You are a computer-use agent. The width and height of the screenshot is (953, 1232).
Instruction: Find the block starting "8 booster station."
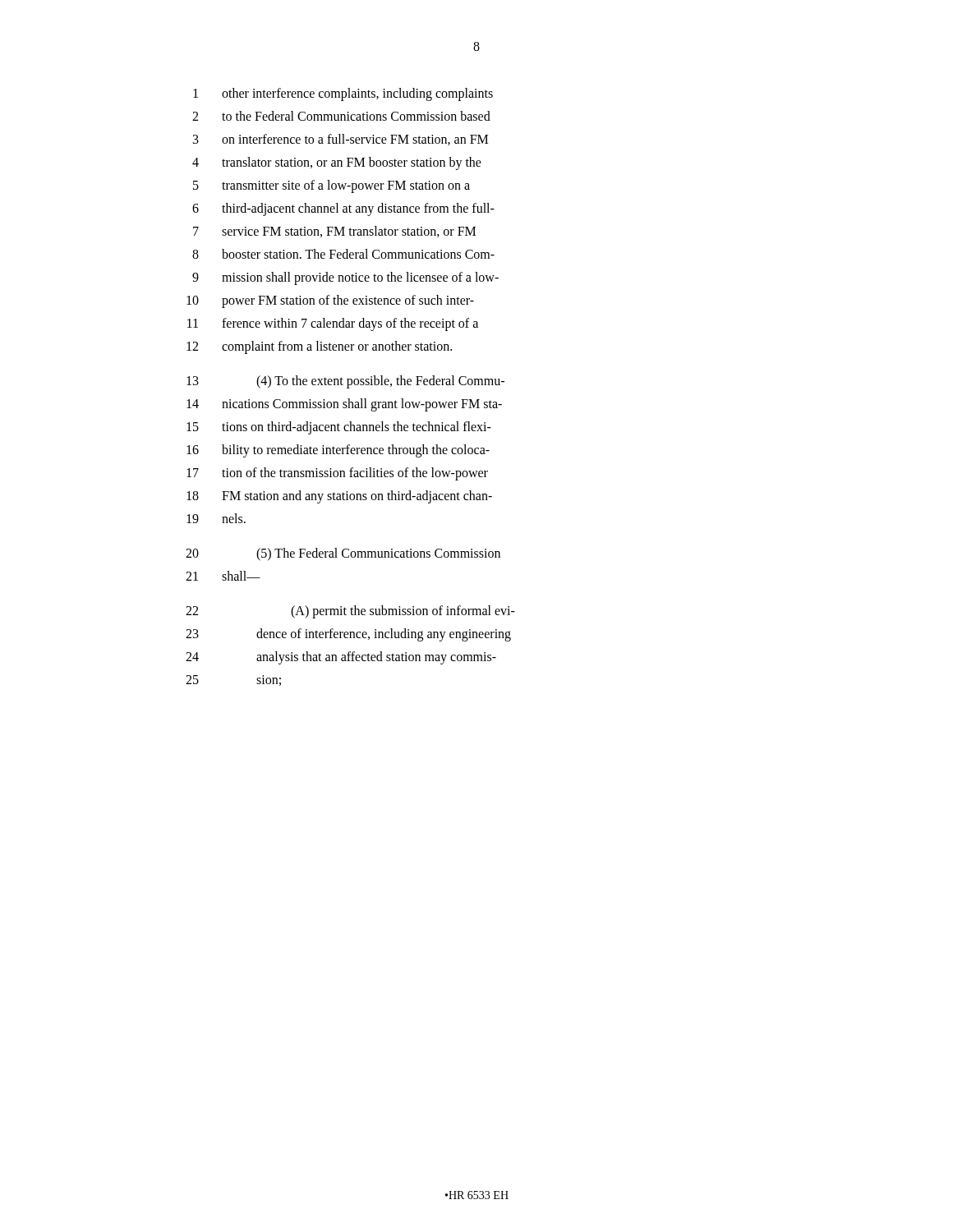pyautogui.click(x=497, y=255)
